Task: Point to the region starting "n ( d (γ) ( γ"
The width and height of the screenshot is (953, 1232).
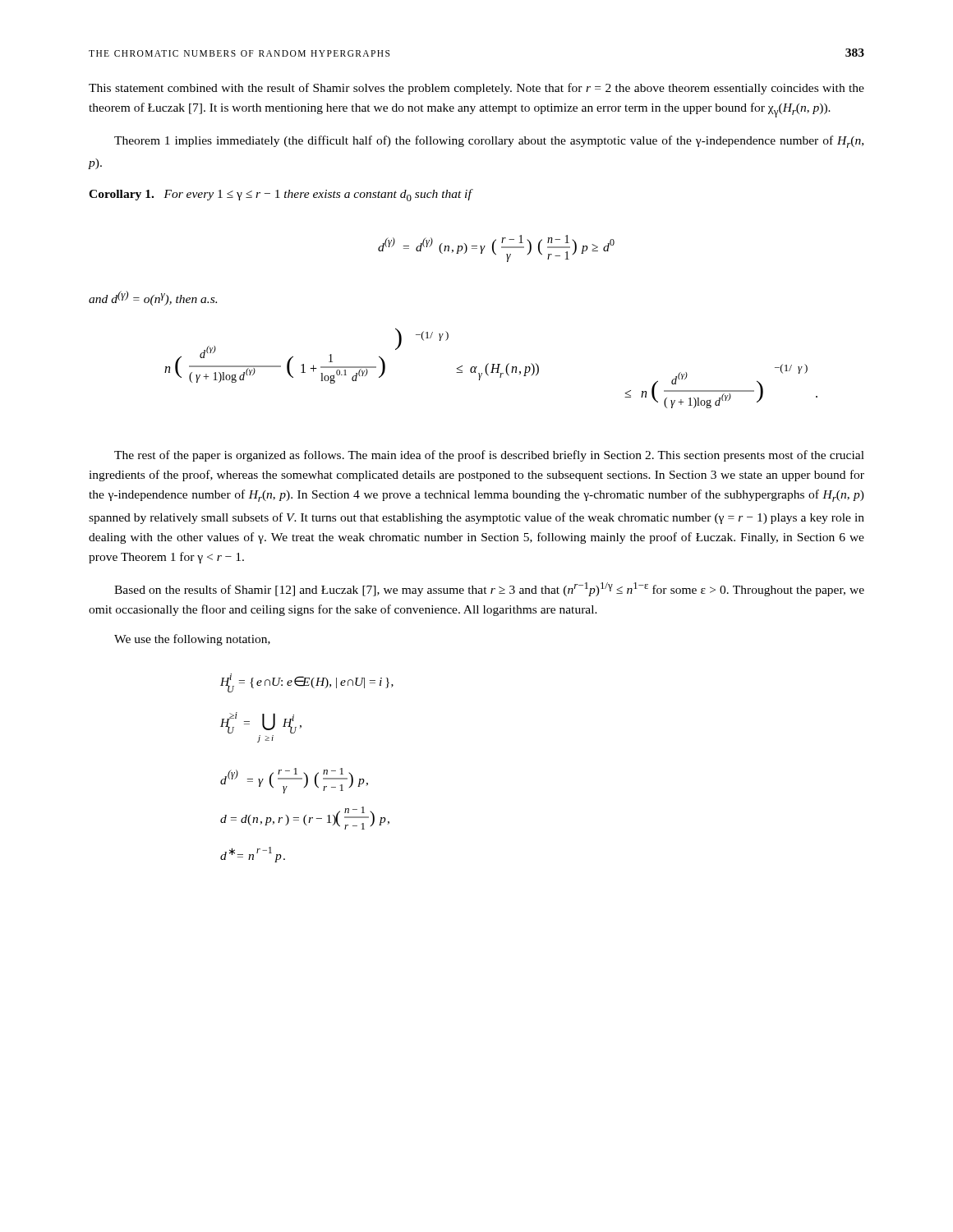Action: tap(487, 369)
